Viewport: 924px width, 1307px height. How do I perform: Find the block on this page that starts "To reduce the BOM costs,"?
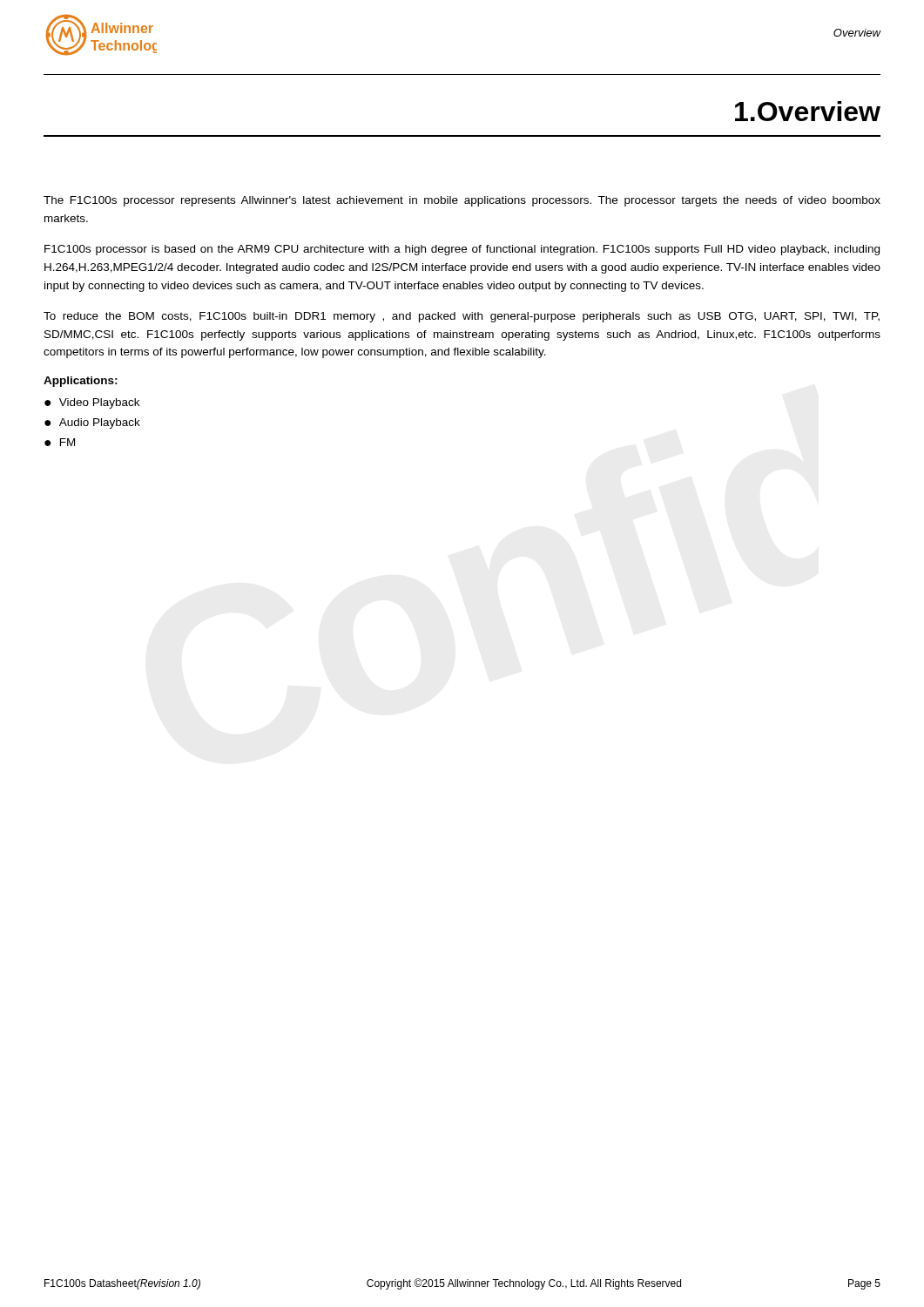point(462,334)
